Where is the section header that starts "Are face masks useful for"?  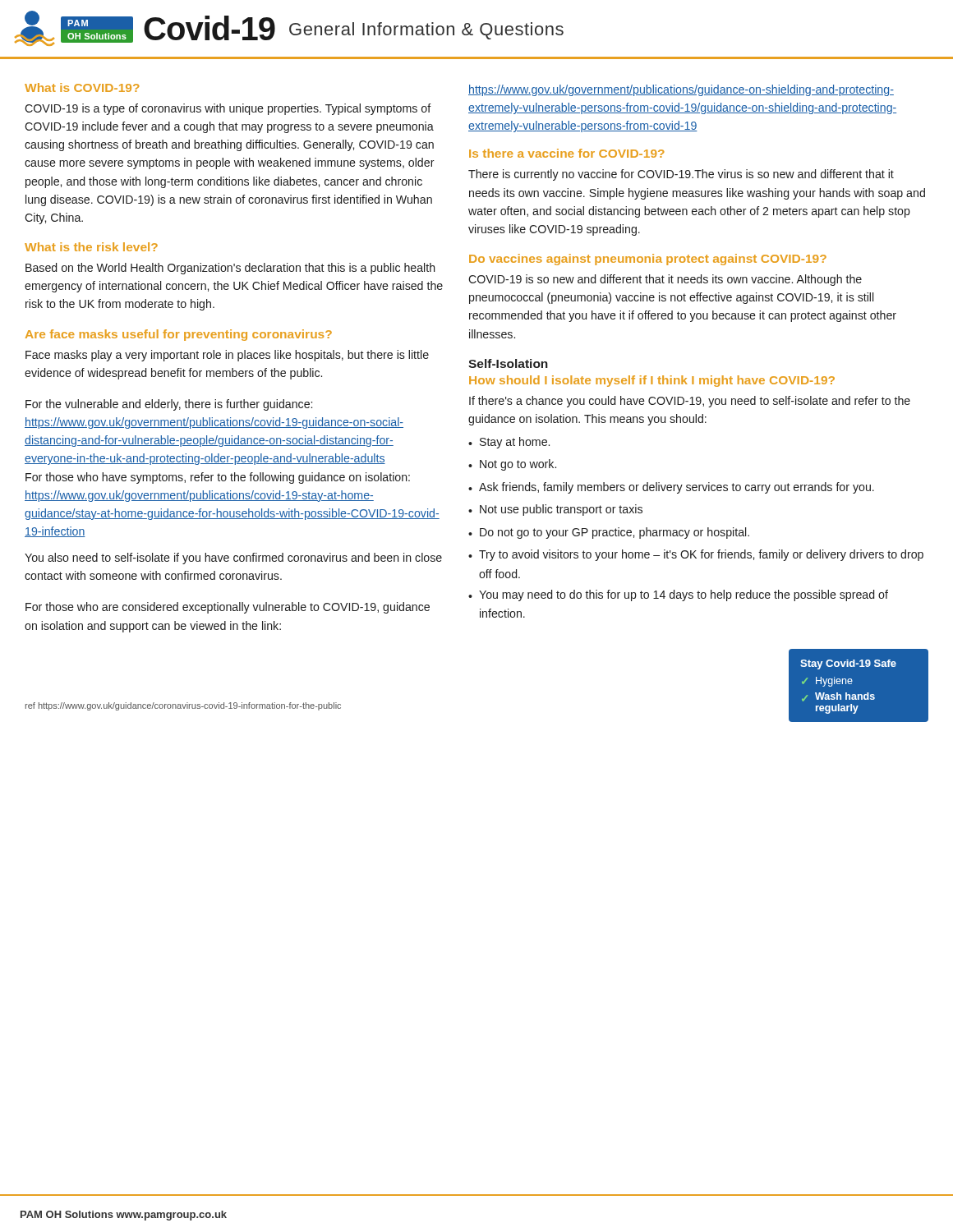(179, 334)
